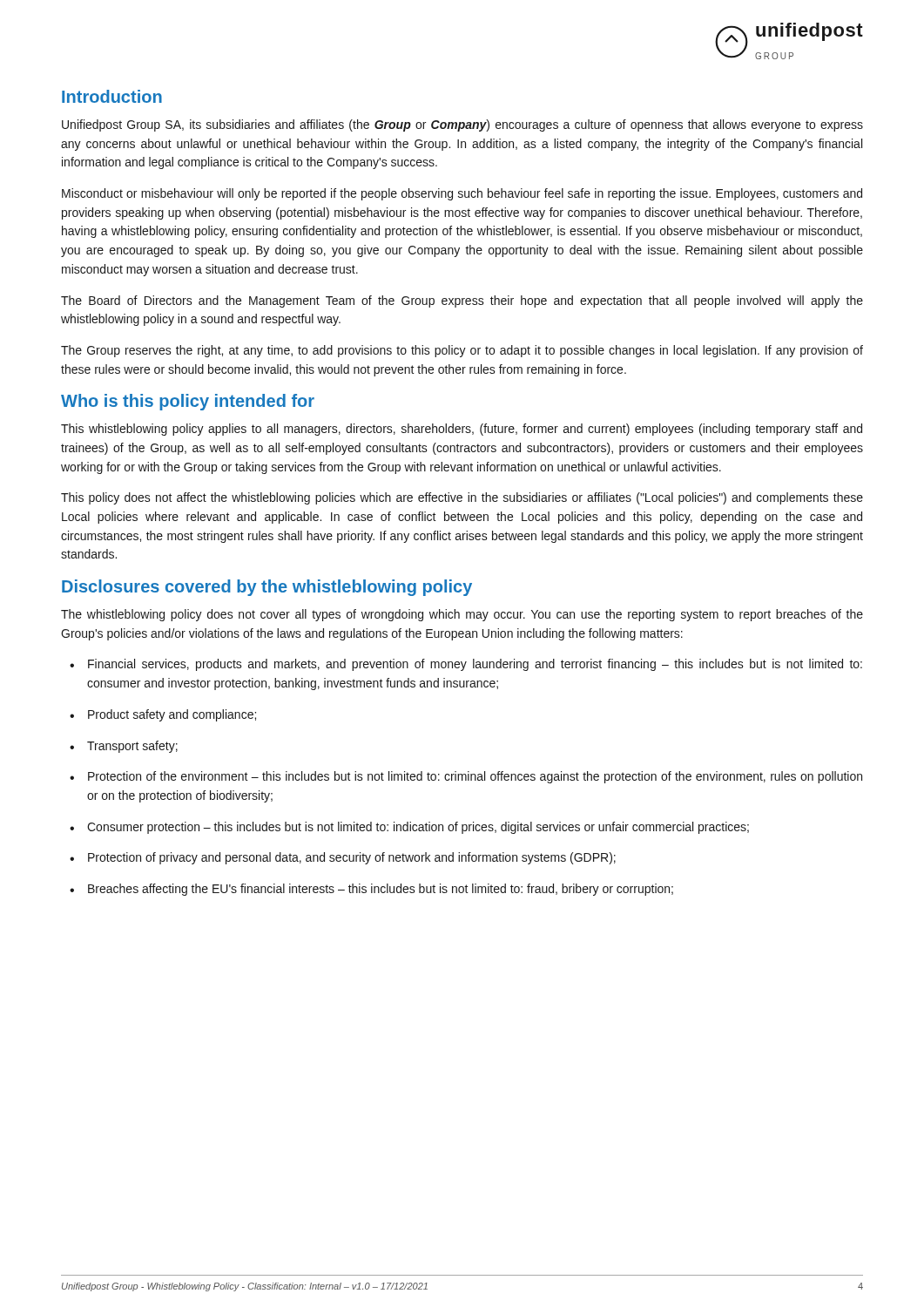
Task: Find the element starting "Consumer protection – this"
Action: click(418, 826)
